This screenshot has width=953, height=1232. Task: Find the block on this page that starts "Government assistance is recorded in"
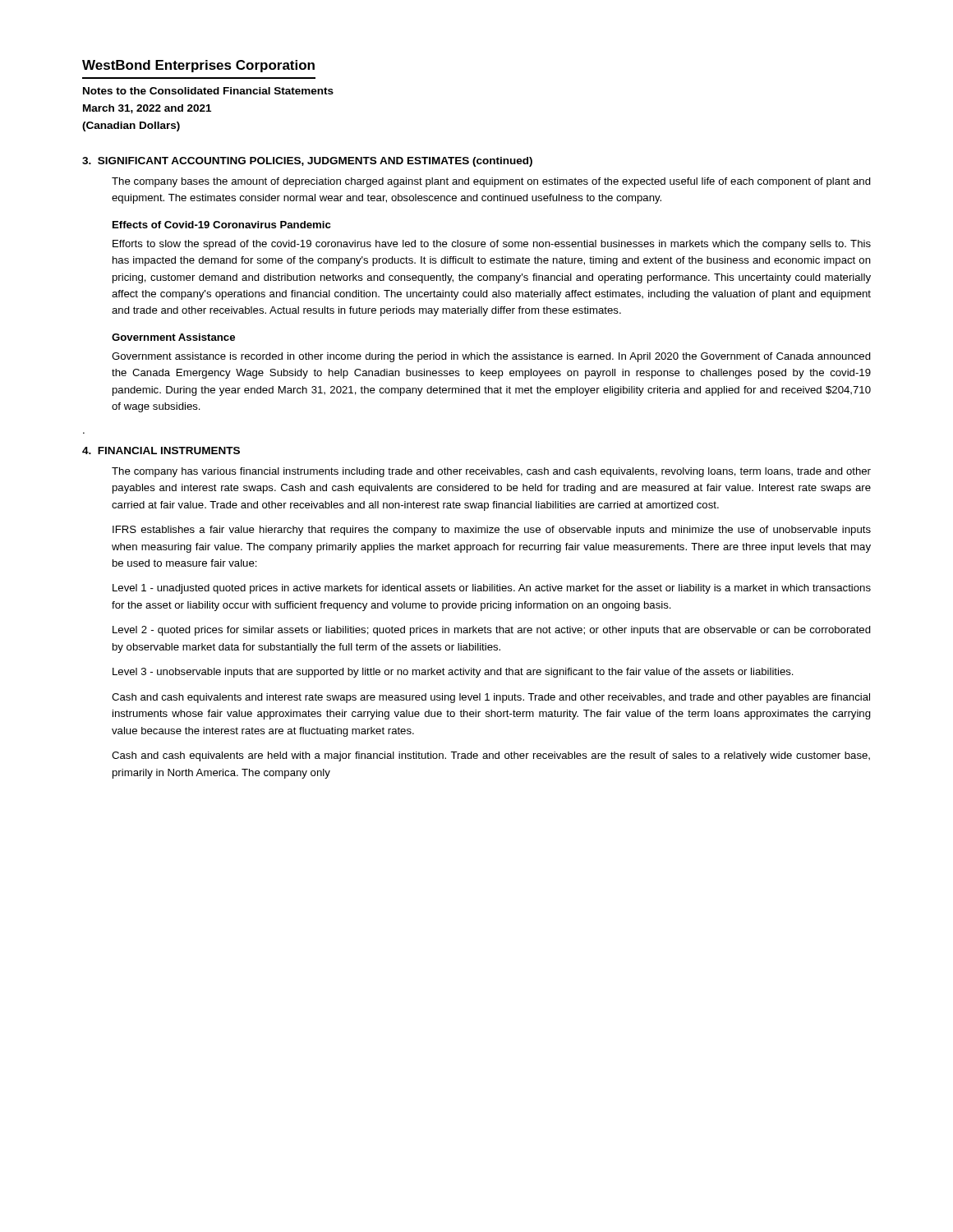(x=491, y=381)
